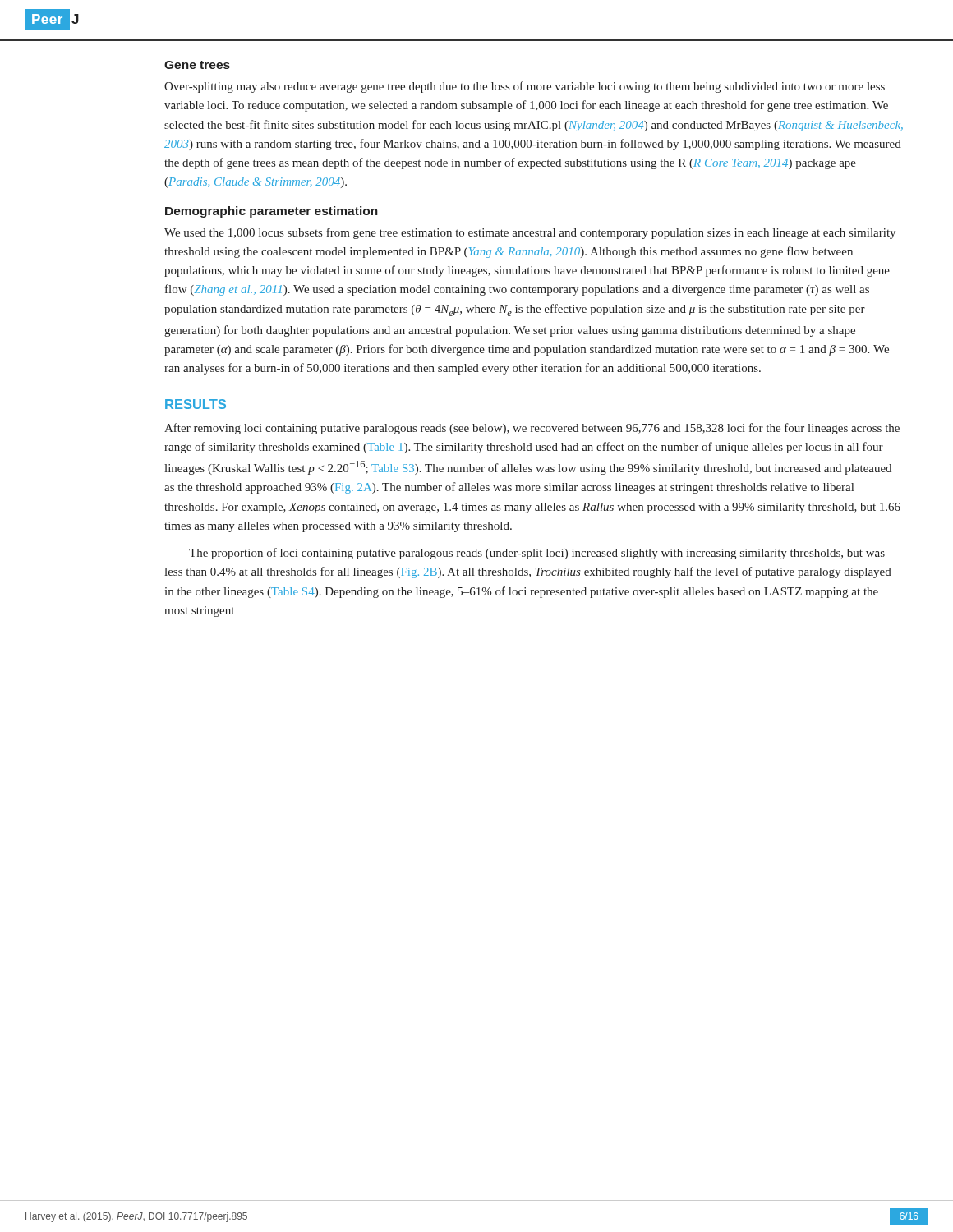Locate the block starting "After removing loci containing putative"

pyautogui.click(x=534, y=477)
